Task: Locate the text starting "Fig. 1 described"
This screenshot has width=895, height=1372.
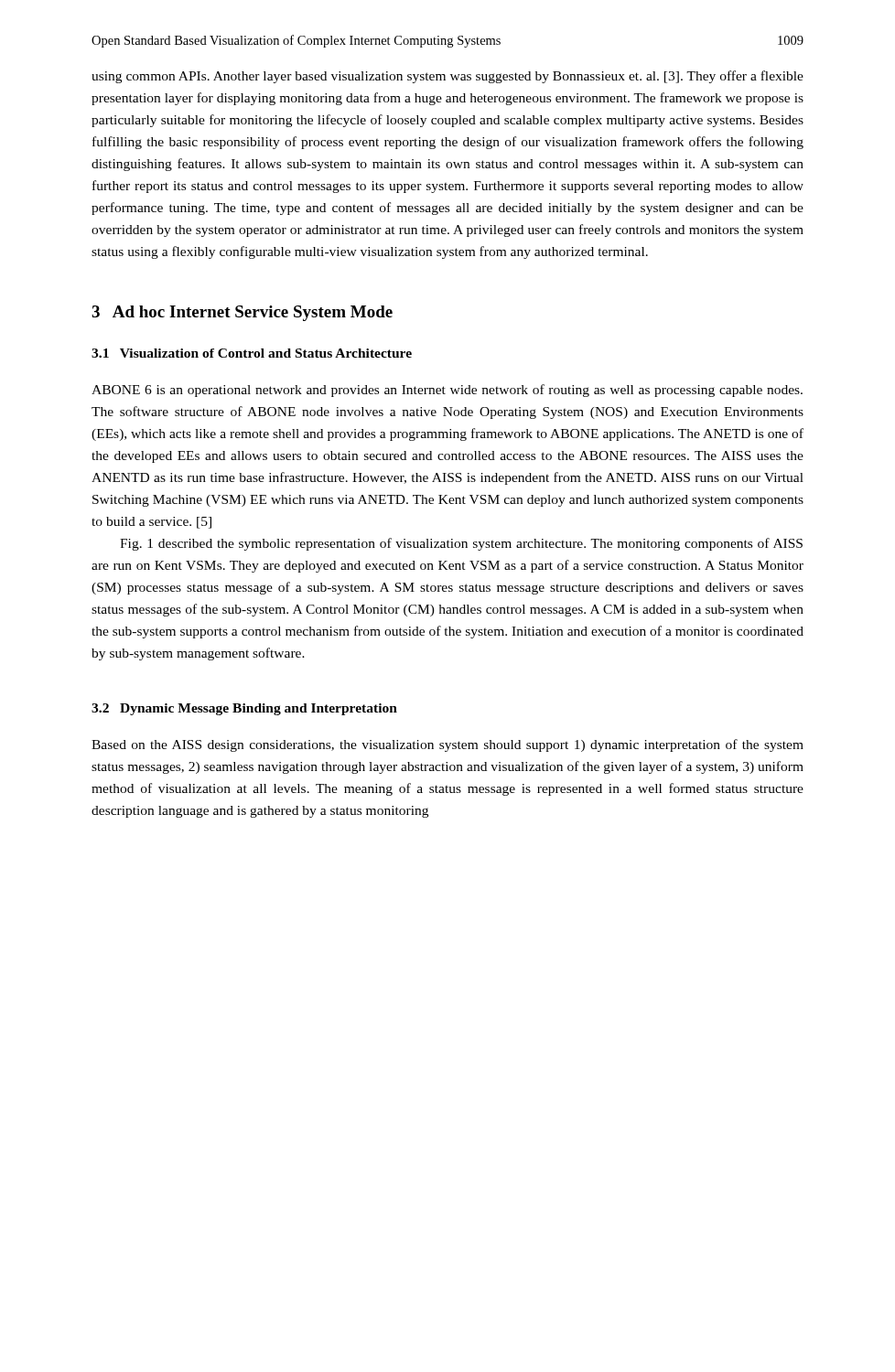Action: (448, 598)
